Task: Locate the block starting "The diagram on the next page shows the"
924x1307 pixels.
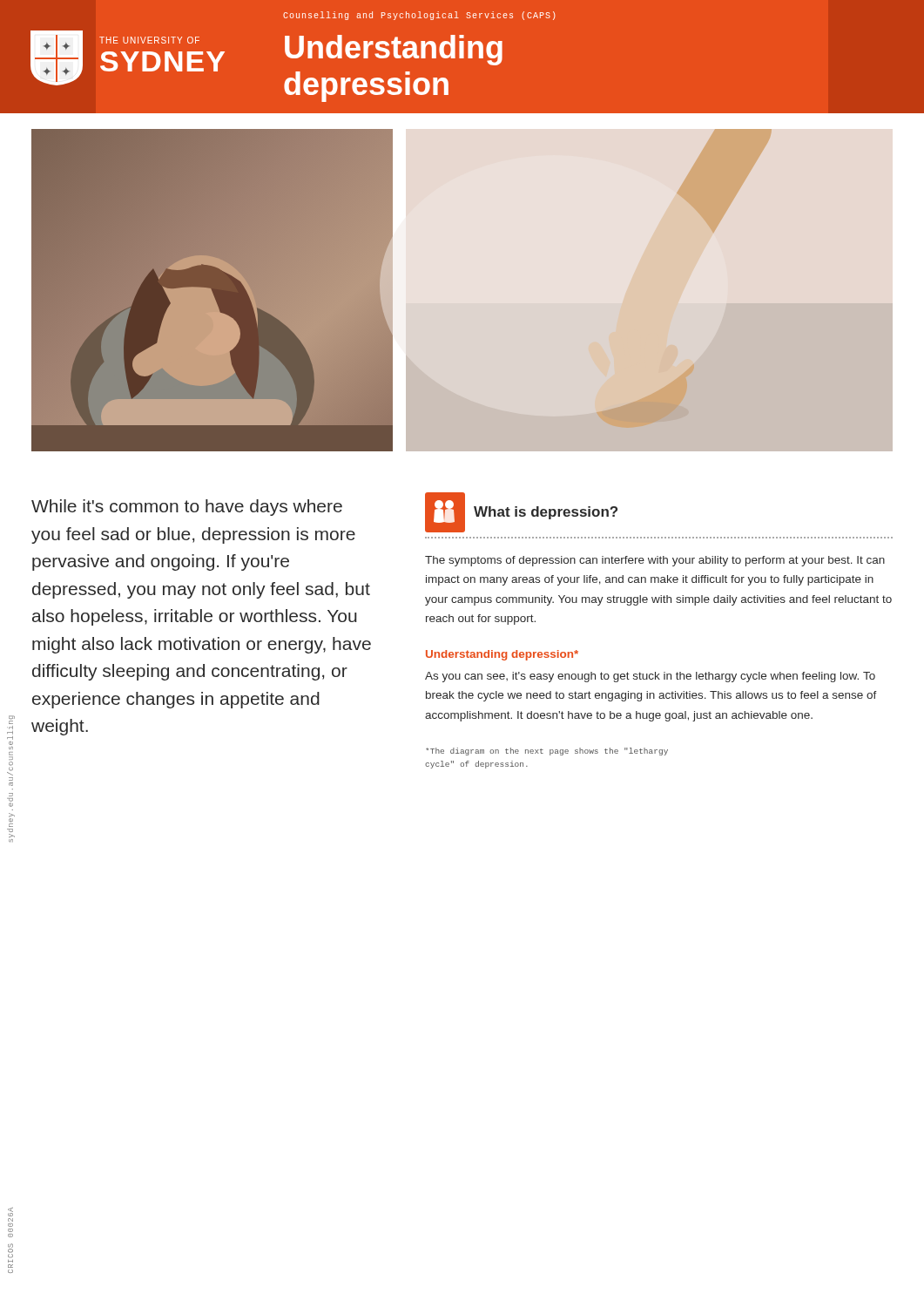Action: 659,759
